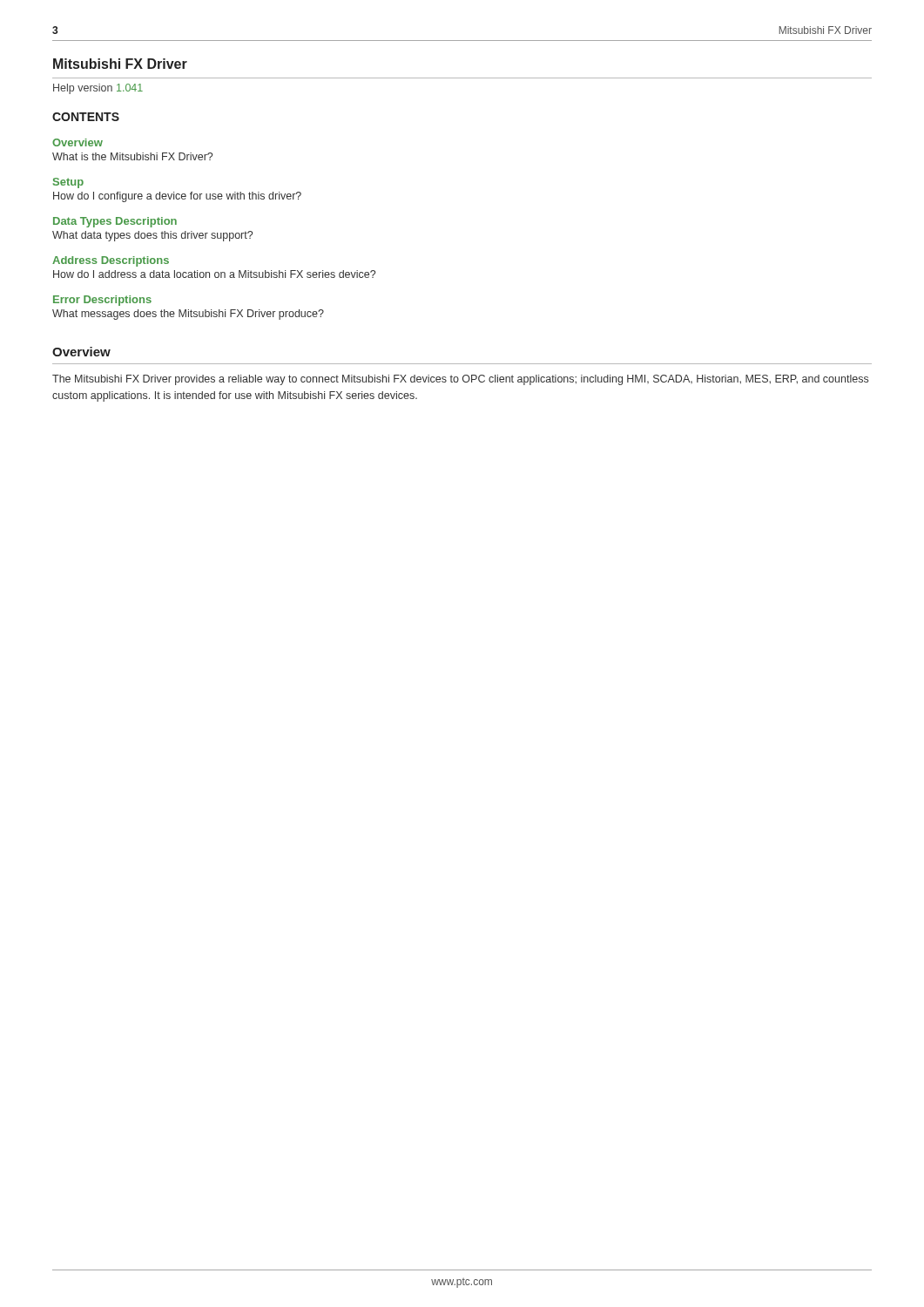Click on the text that reads "Help version 1.041"
This screenshot has height=1307, width=924.
pos(98,88)
